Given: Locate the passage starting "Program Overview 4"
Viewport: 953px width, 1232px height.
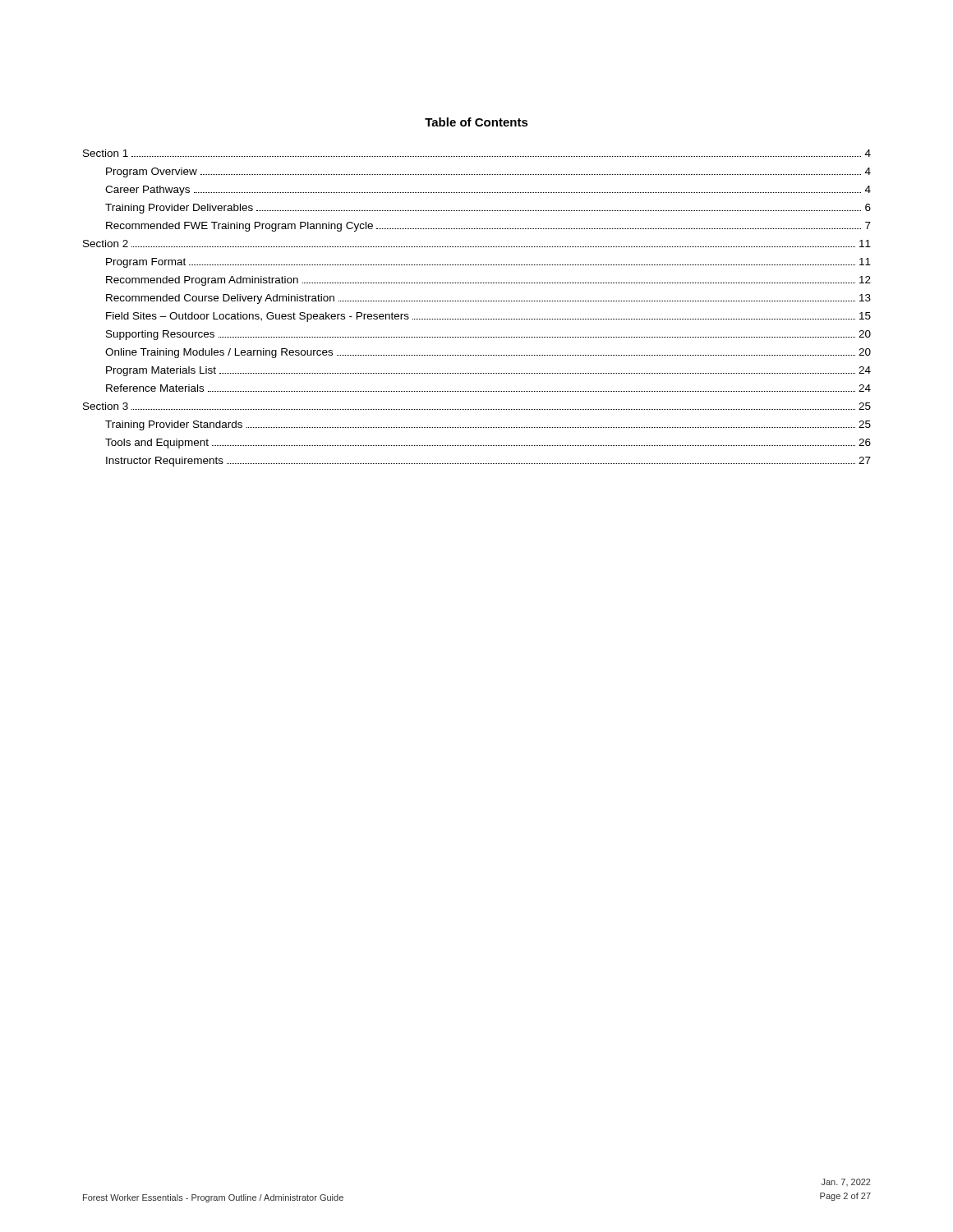Looking at the screenshot, I should (488, 171).
